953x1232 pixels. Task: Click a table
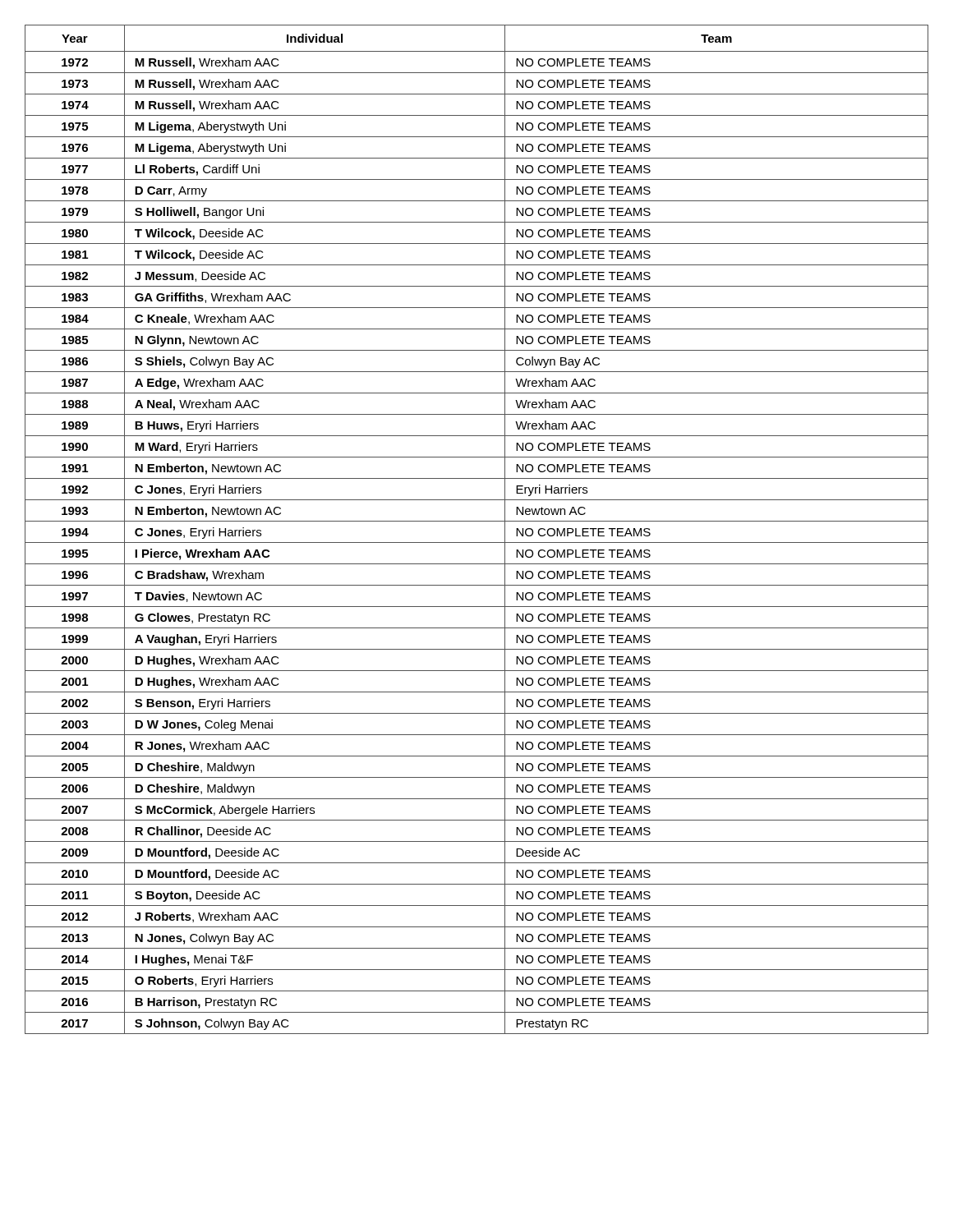[476, 529]
